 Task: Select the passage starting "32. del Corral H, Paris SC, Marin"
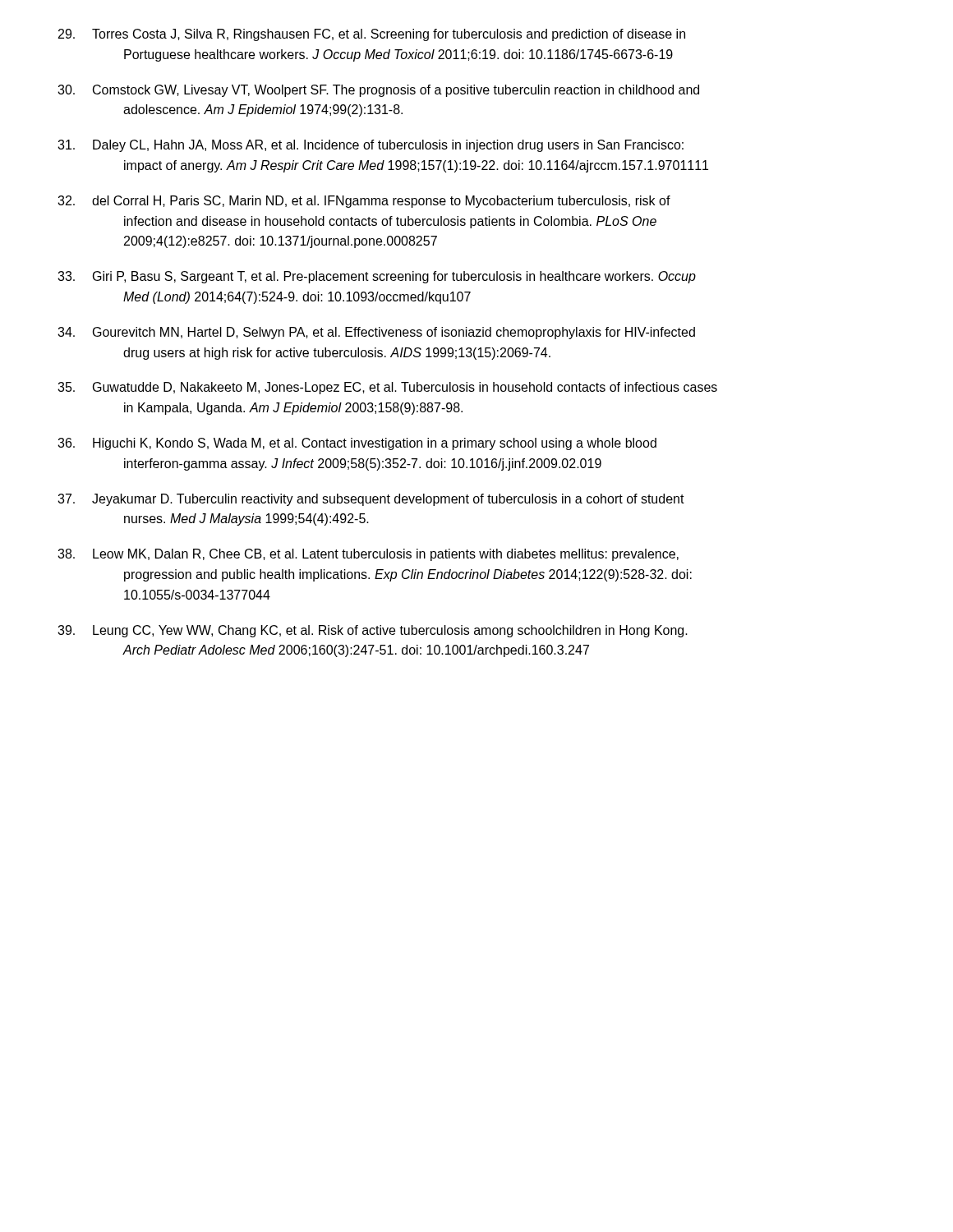coord(476,222)
